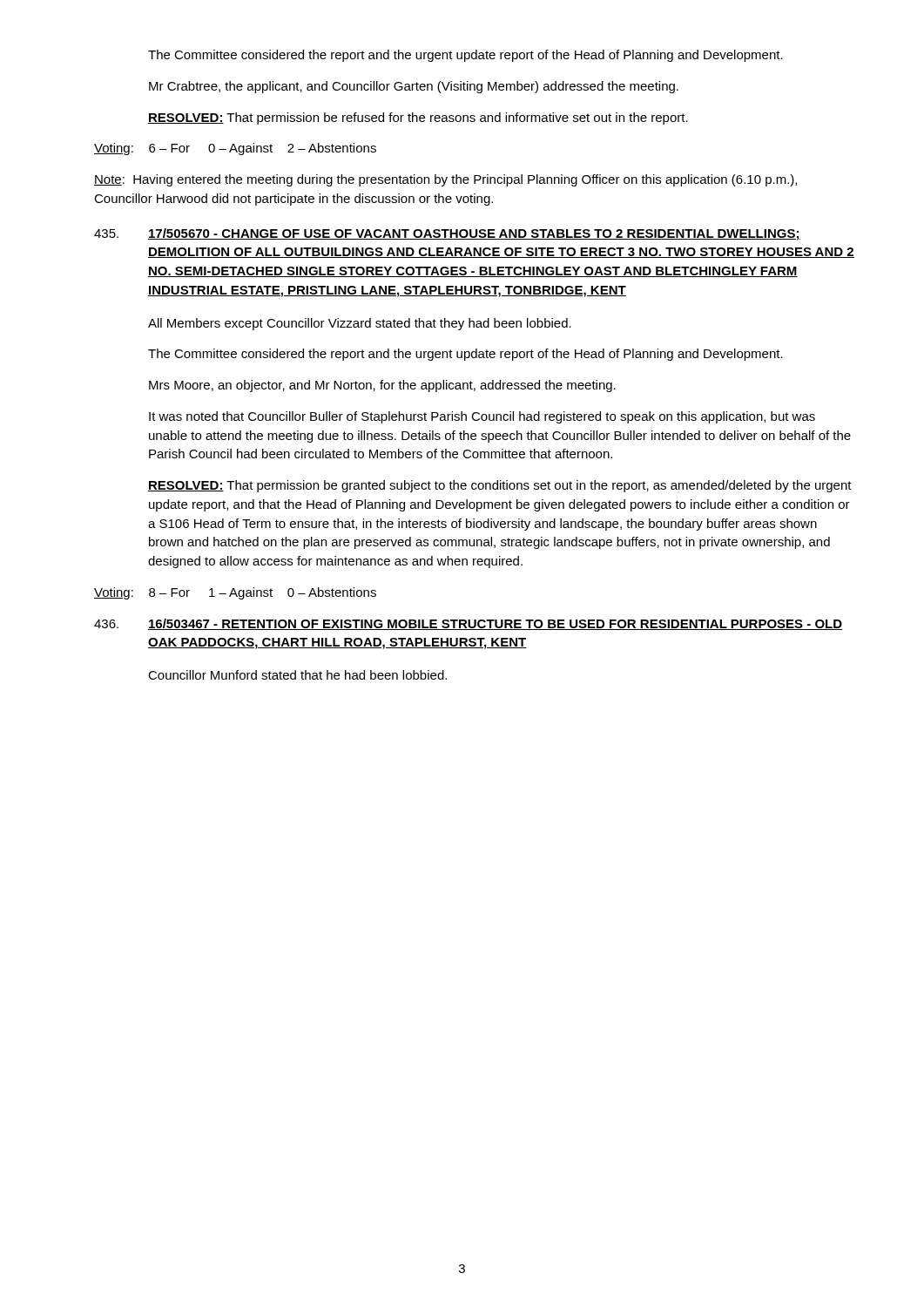924x1307 pixels.
Task: Click on the element starting "Note: Having entered"
Action: point(474,189)
